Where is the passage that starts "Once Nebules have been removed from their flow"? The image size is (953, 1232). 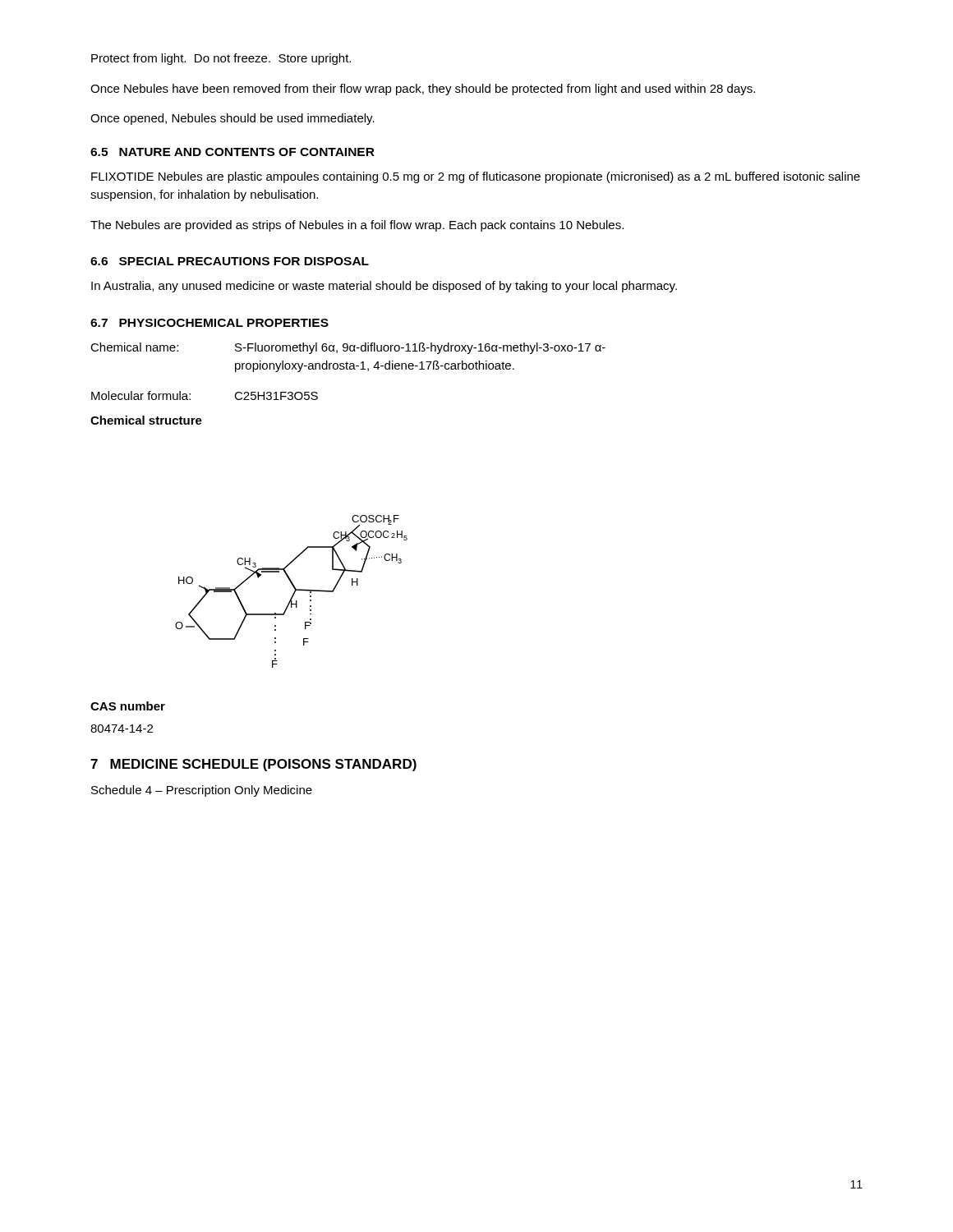423,88
